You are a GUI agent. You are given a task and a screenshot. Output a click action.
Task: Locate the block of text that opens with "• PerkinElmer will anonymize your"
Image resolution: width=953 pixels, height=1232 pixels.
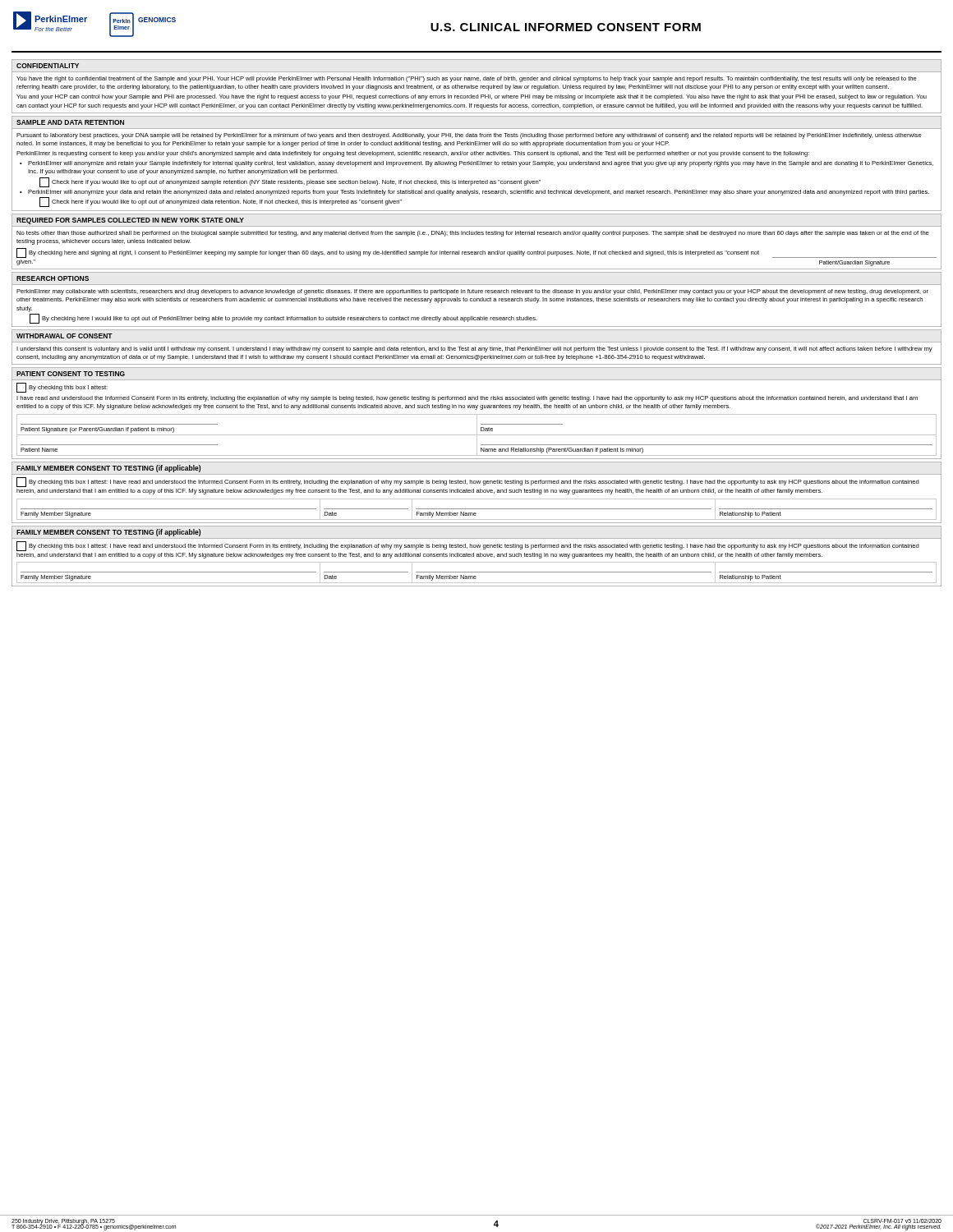(475, 192)
